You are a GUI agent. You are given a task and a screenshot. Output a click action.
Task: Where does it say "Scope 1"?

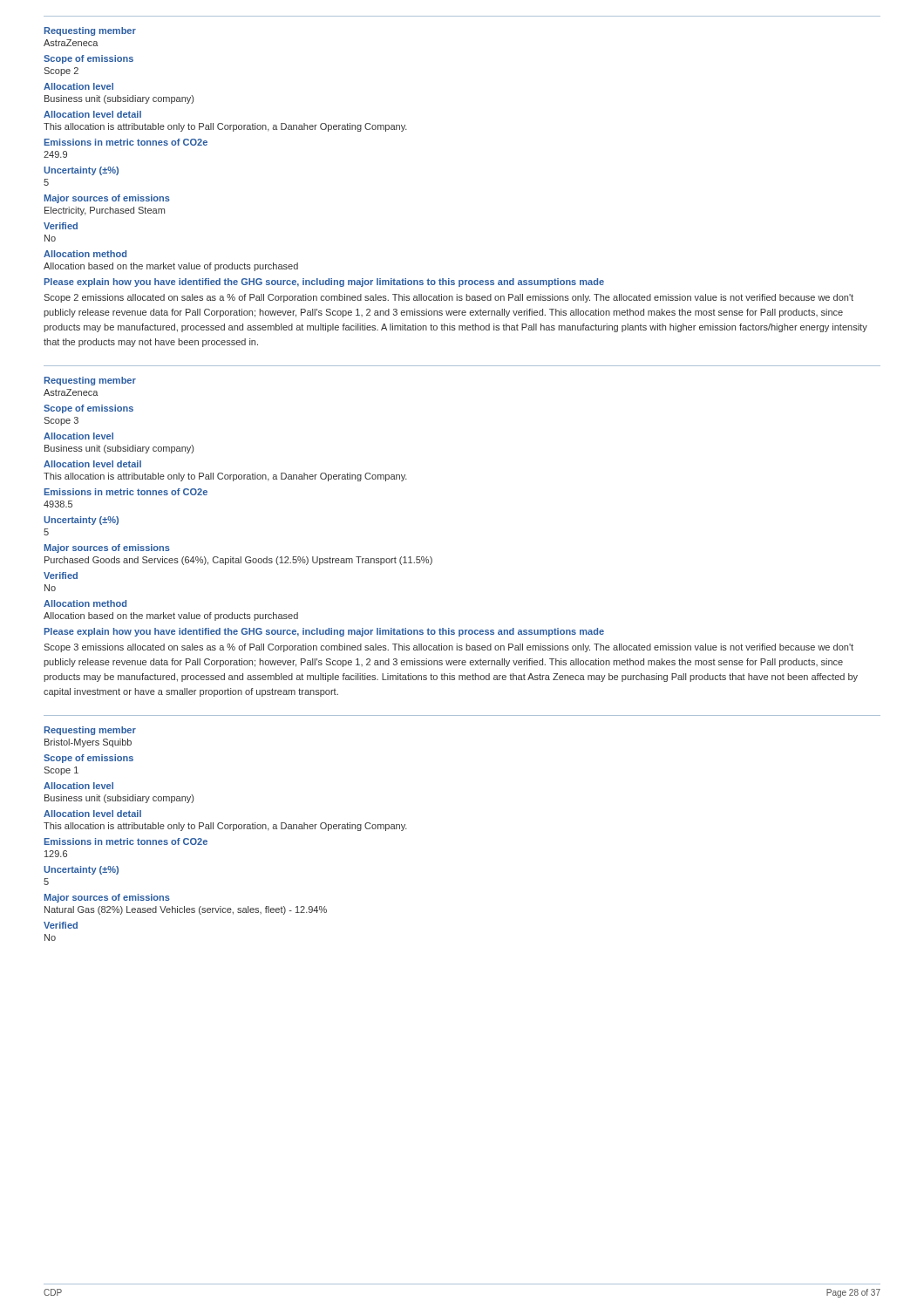[x=61, y=770]
